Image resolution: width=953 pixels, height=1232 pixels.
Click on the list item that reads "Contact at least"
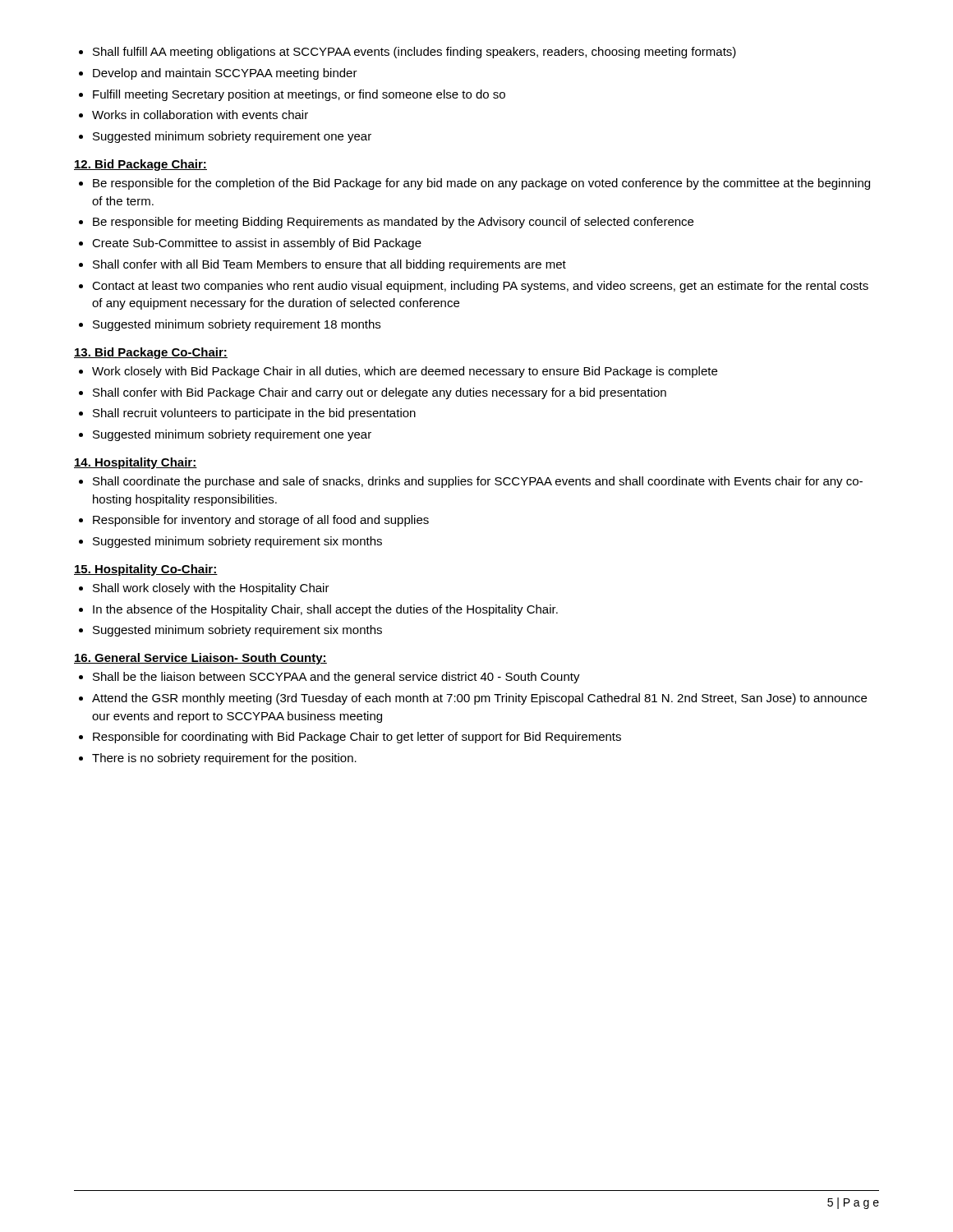pyautogui.click(x=486, y=294)
